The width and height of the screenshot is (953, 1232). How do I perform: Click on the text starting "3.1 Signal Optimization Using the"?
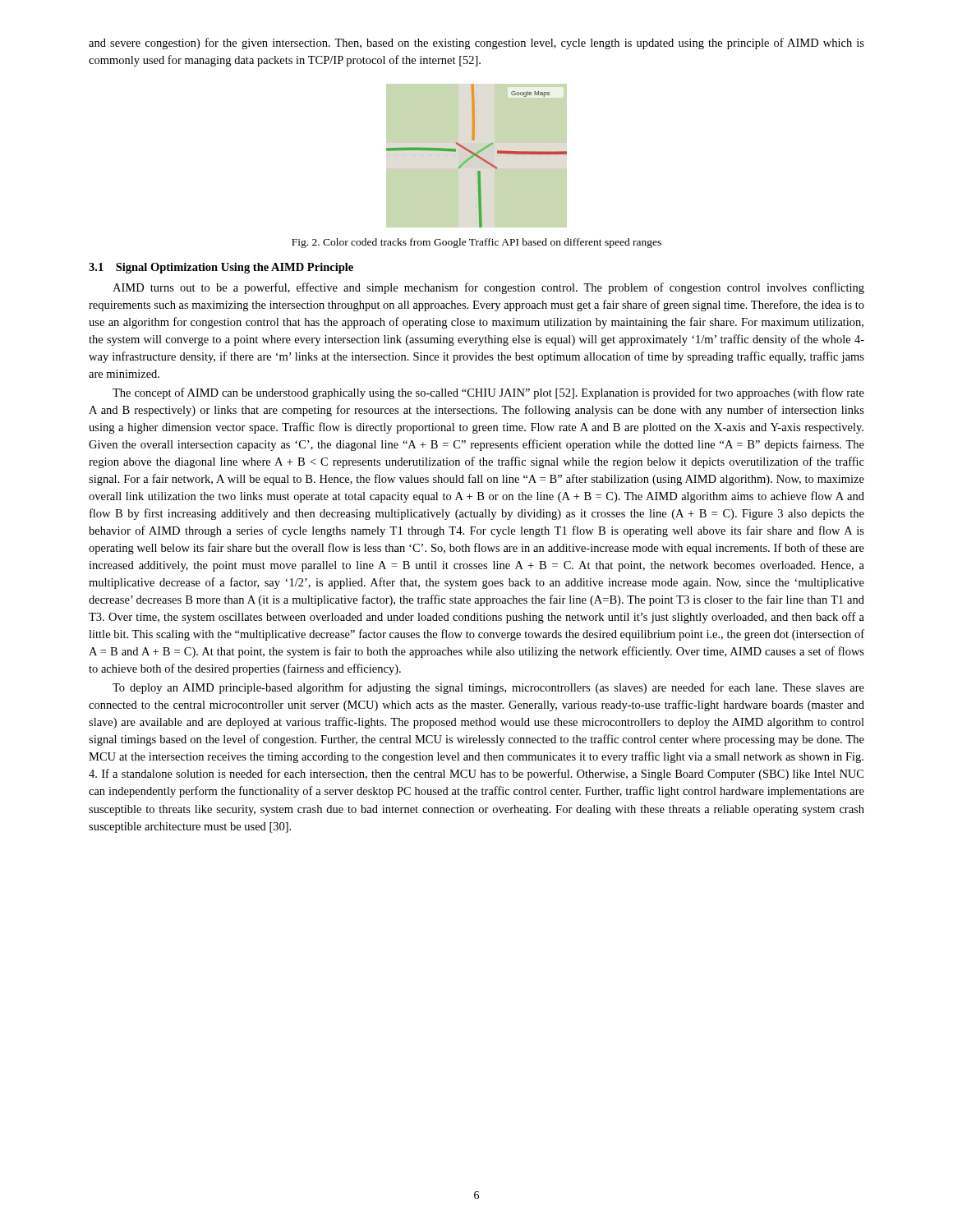point(221,267)
